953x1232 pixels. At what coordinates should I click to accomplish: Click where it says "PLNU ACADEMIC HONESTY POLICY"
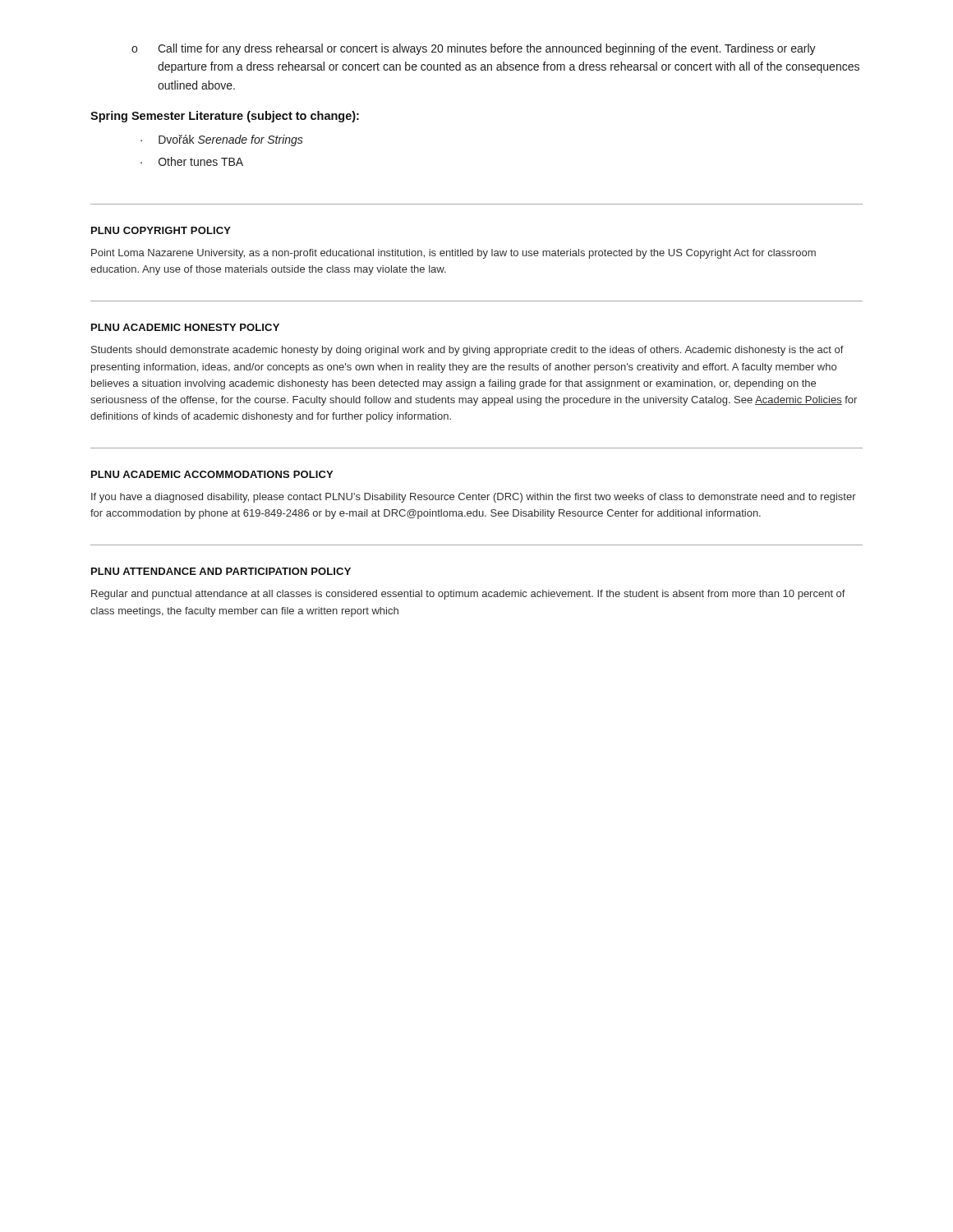(x=185, y=328)
